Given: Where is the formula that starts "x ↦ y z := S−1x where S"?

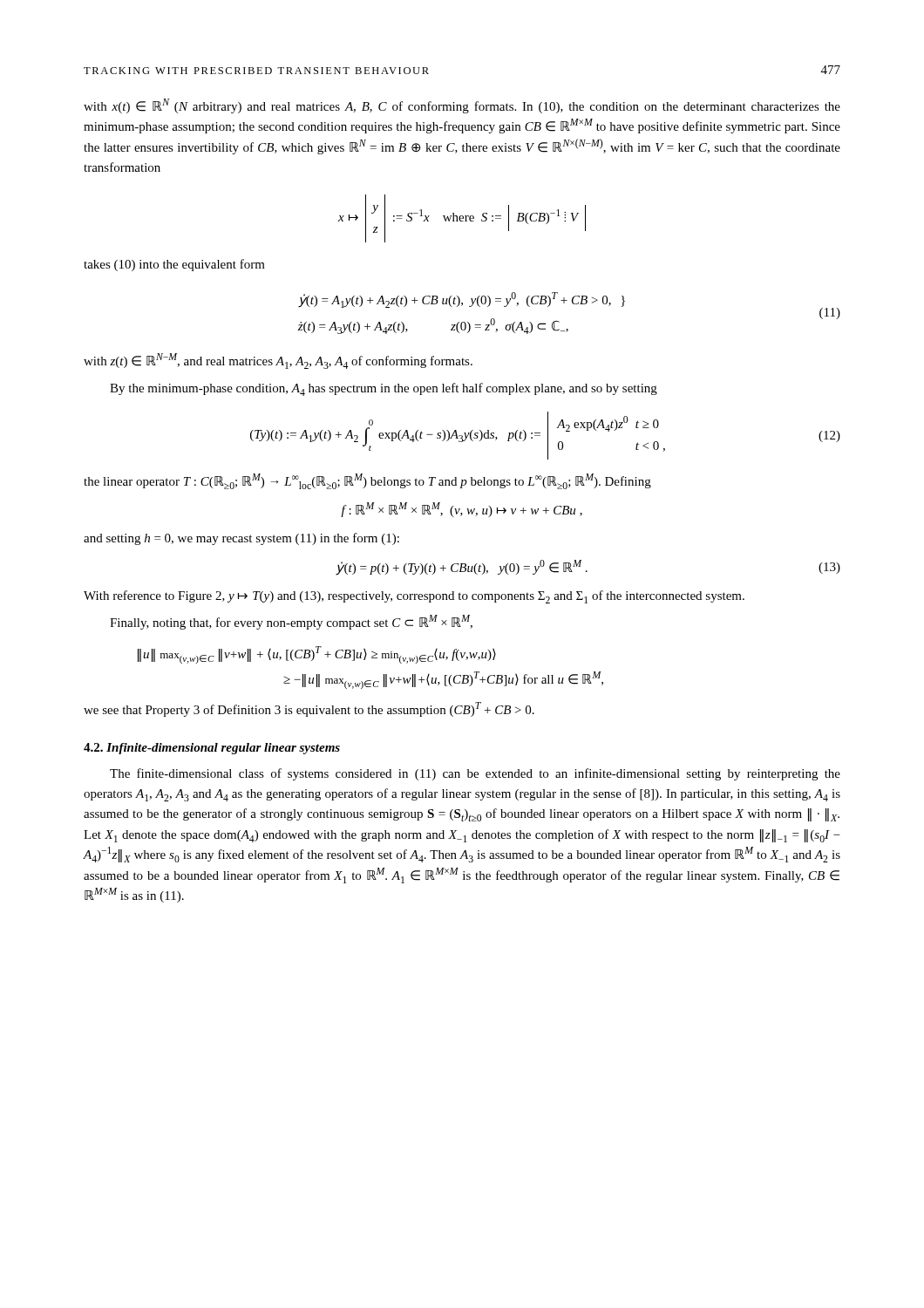Looking at the screenshot, I should tap(462, 218).
